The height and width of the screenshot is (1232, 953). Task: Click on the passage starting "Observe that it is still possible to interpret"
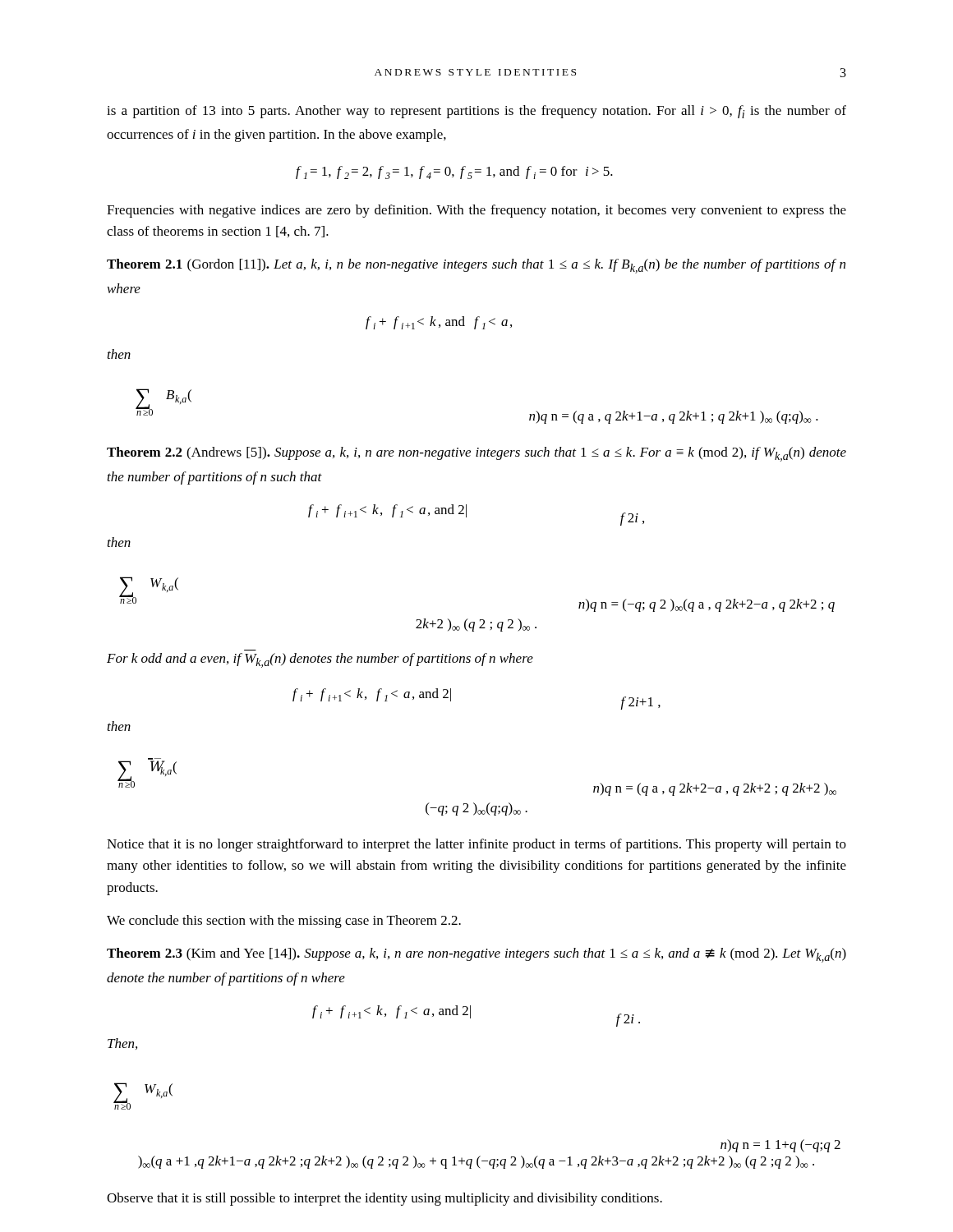coord(476,1198)
